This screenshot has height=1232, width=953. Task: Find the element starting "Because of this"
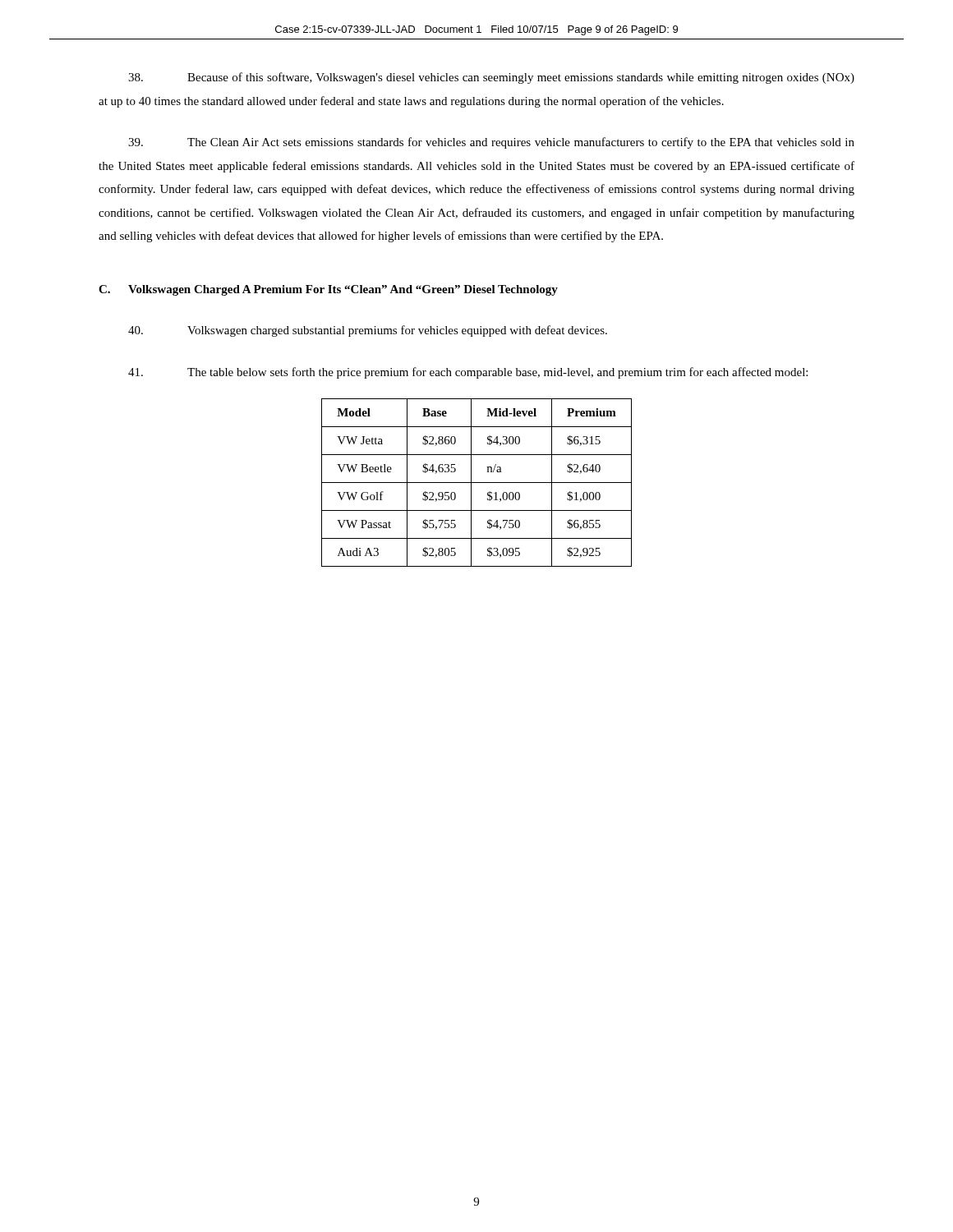(476, 86)
